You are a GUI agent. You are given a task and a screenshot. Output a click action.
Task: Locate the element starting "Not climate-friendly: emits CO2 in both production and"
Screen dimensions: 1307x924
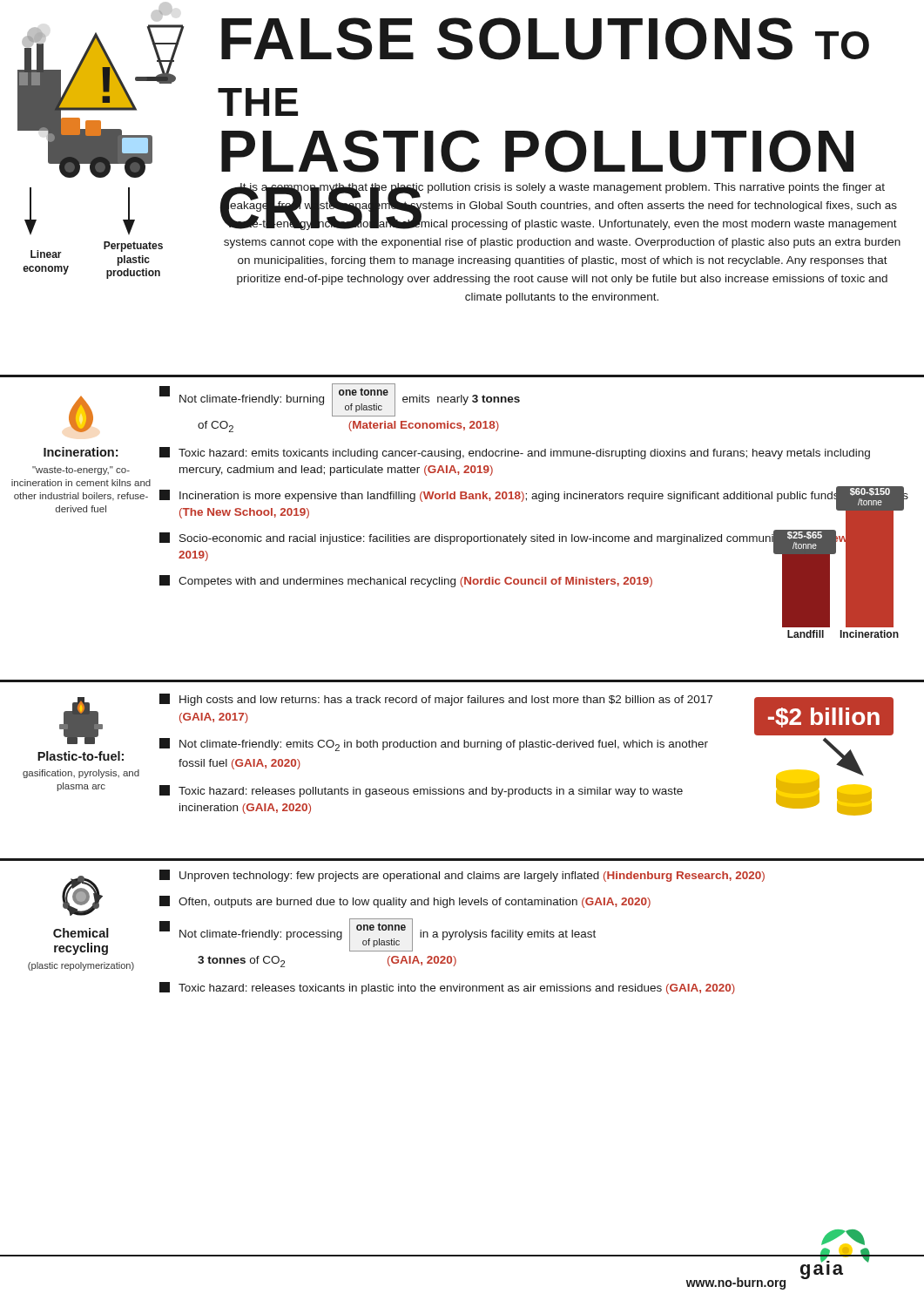click(446, 754)
